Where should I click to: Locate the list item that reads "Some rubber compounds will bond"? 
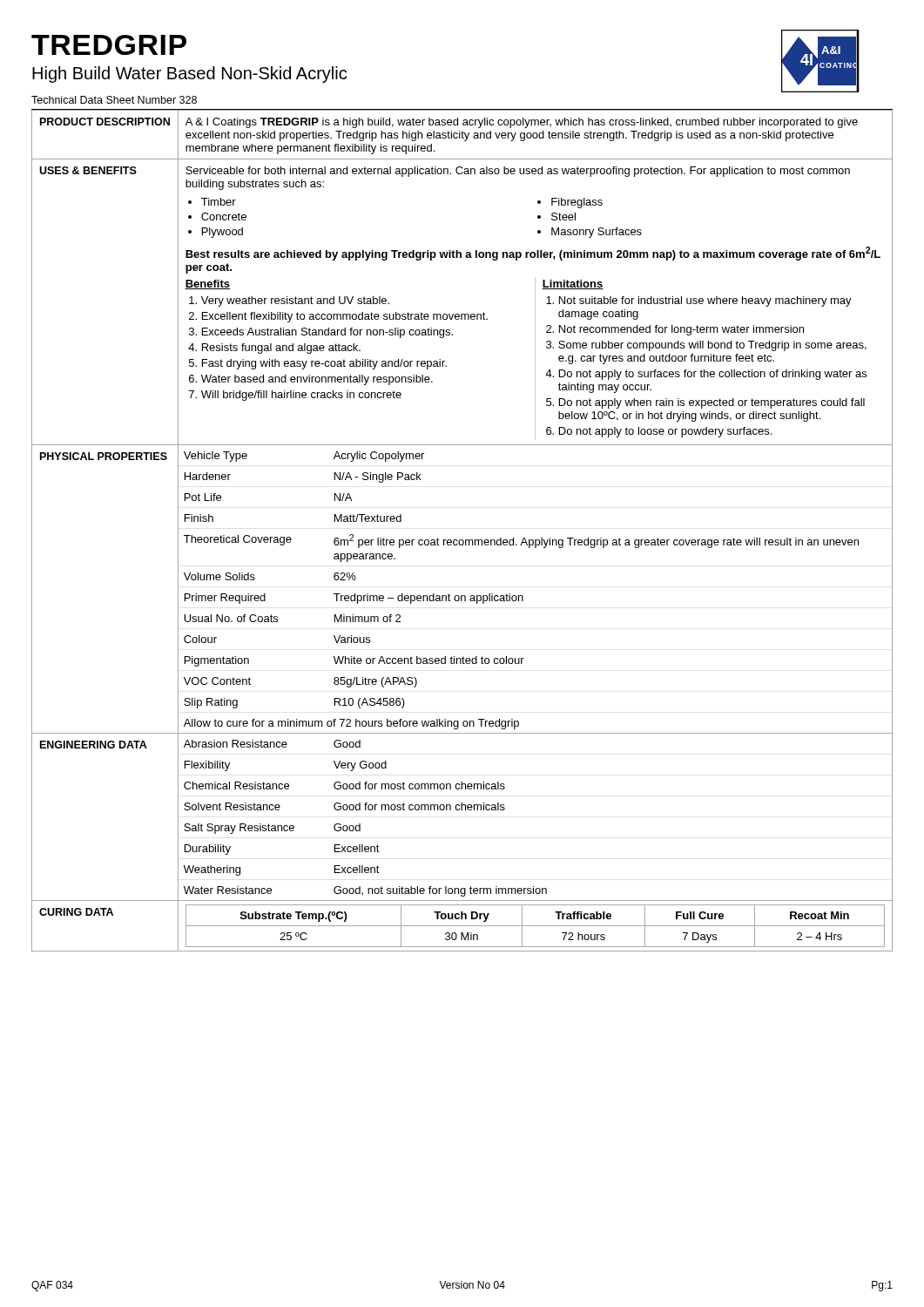(x=713, y=351)
